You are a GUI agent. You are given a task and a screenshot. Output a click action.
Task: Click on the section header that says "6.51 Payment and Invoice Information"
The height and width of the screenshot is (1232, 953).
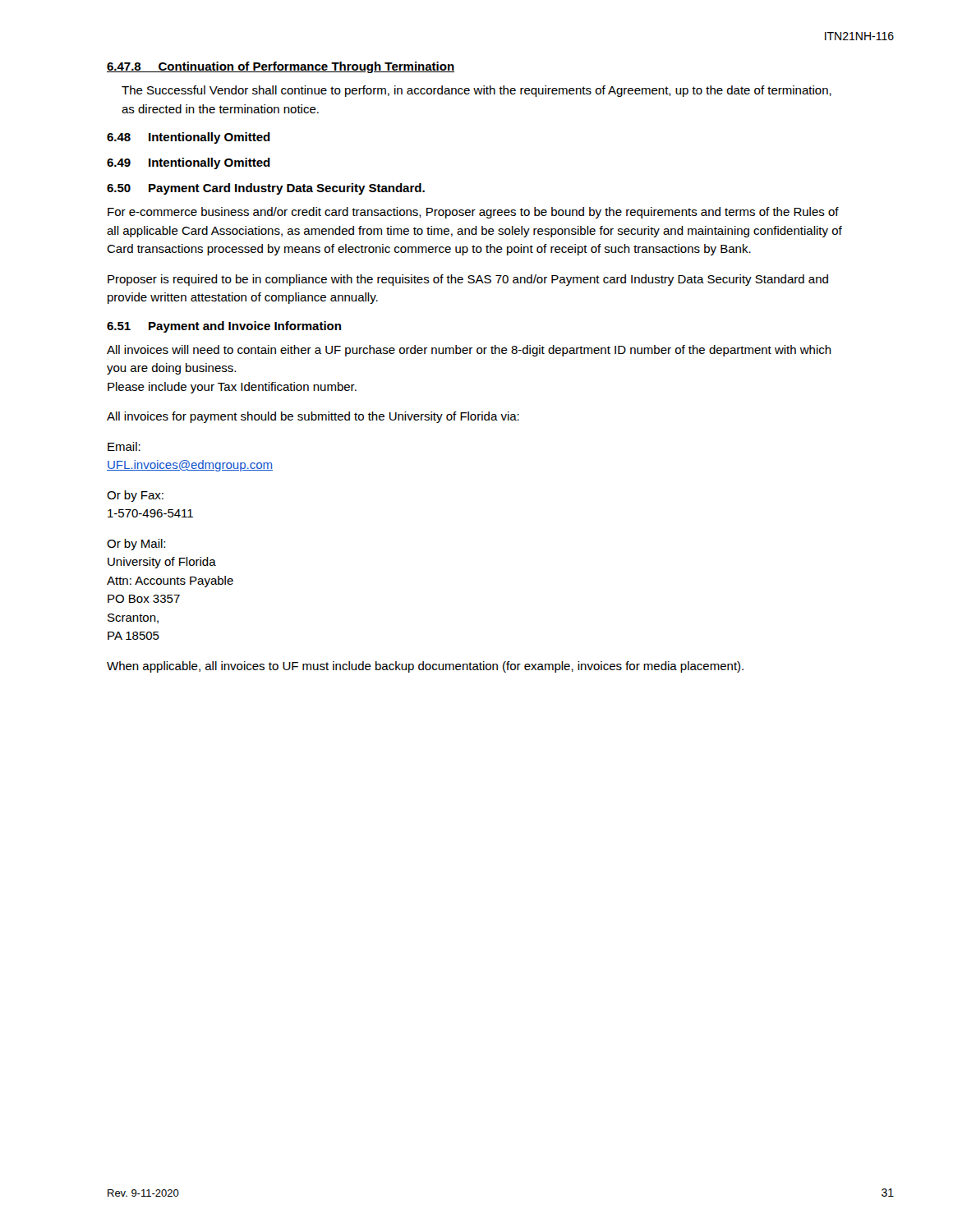click(x=224, y=325)
